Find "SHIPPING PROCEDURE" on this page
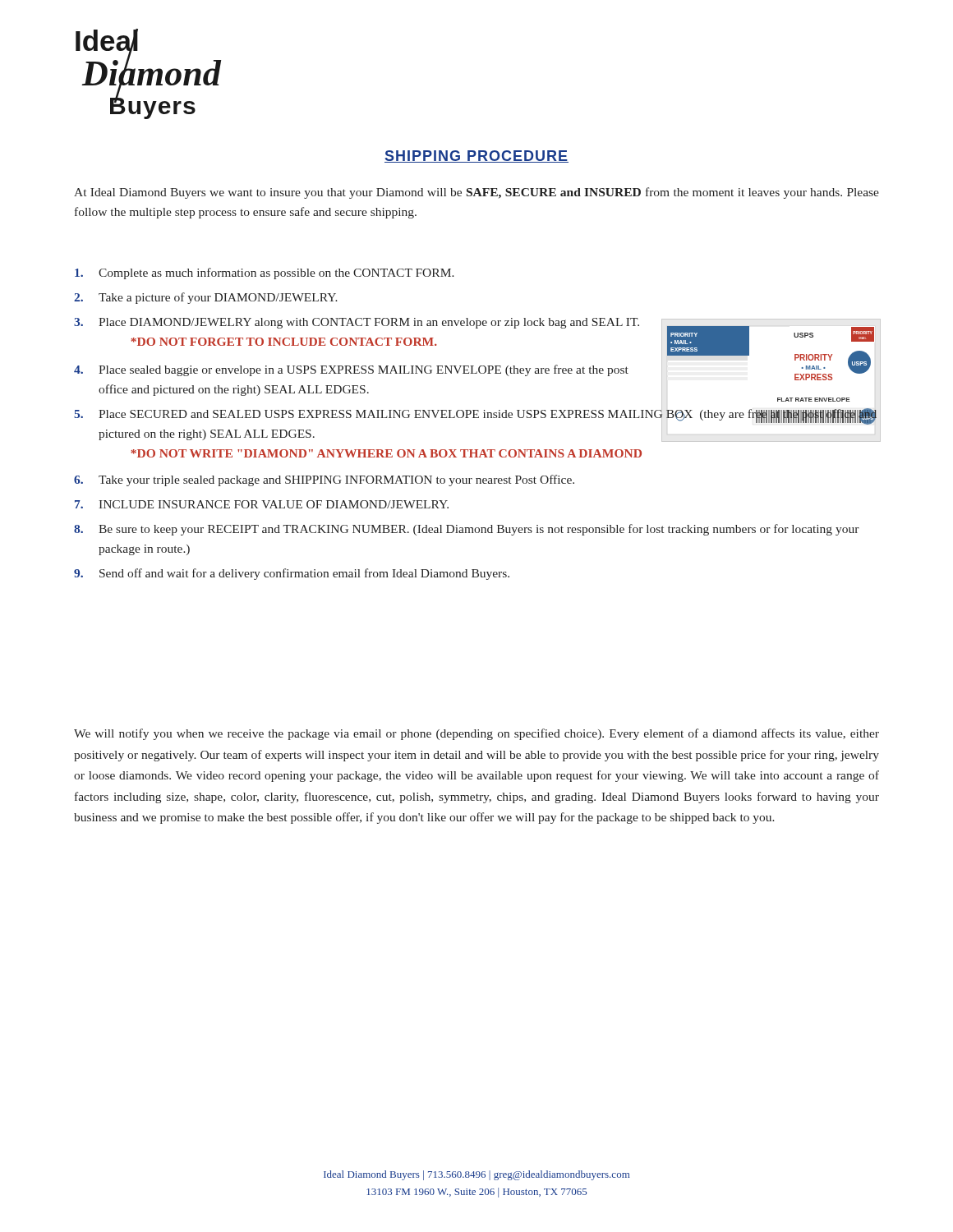This screenshot has width=953, height=1232. pos(476,156)
